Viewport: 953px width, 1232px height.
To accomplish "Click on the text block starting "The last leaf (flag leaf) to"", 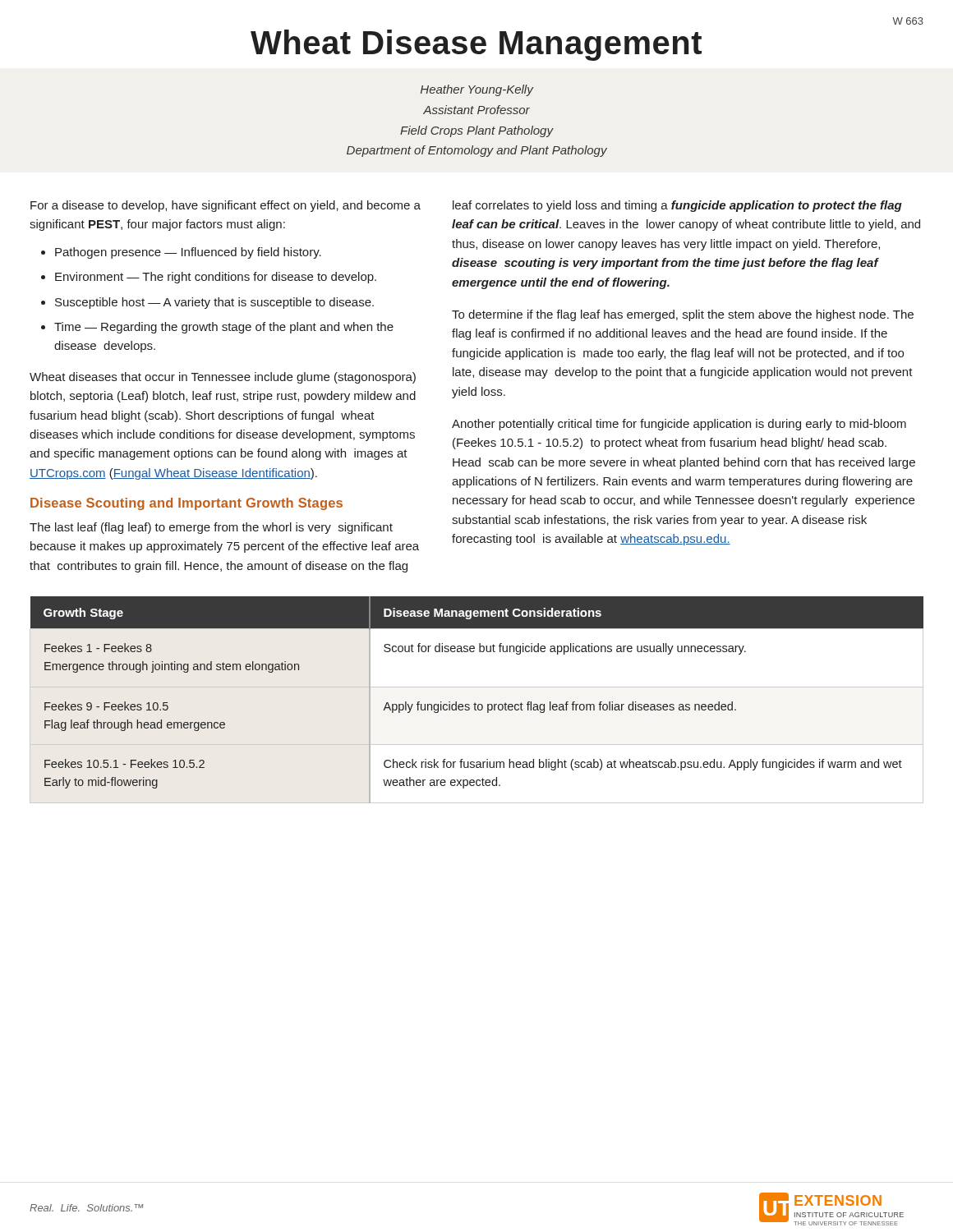I will (x=224, y=546).
